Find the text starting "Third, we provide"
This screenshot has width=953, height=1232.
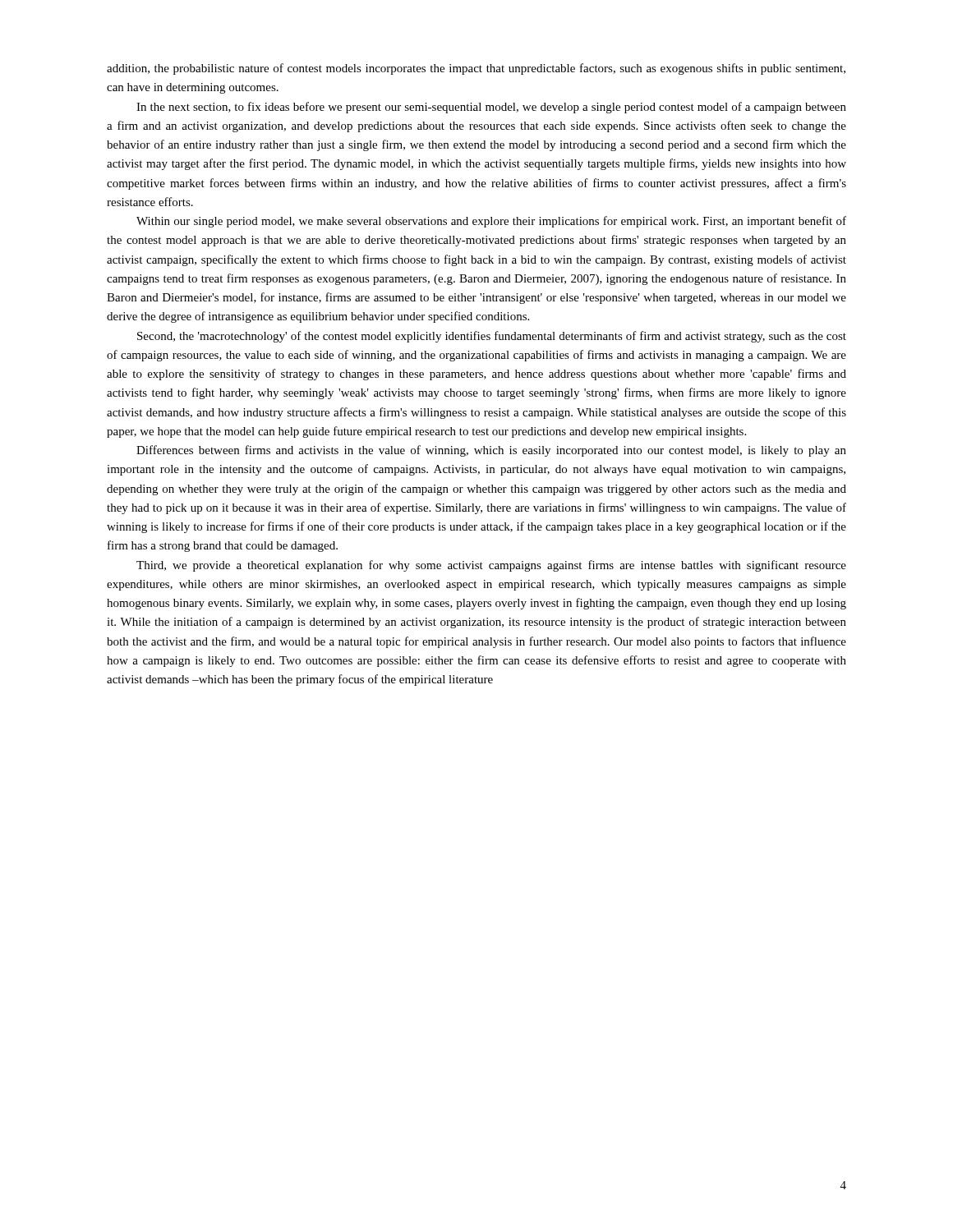pos(476,622)
